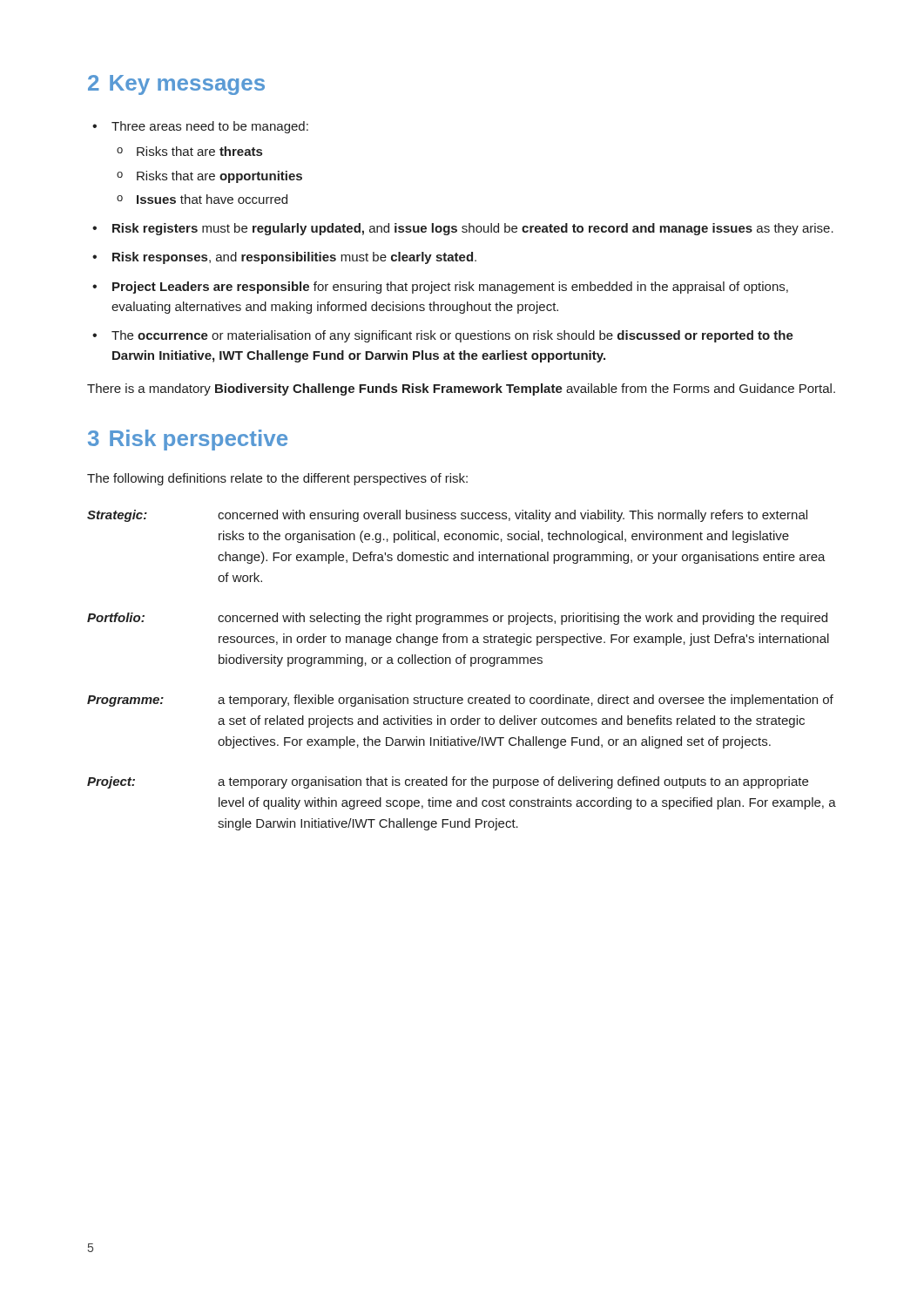
Task: Select the text starting "Project Leaders are responsible for ensuring"
Action: (x=462, y=296)
